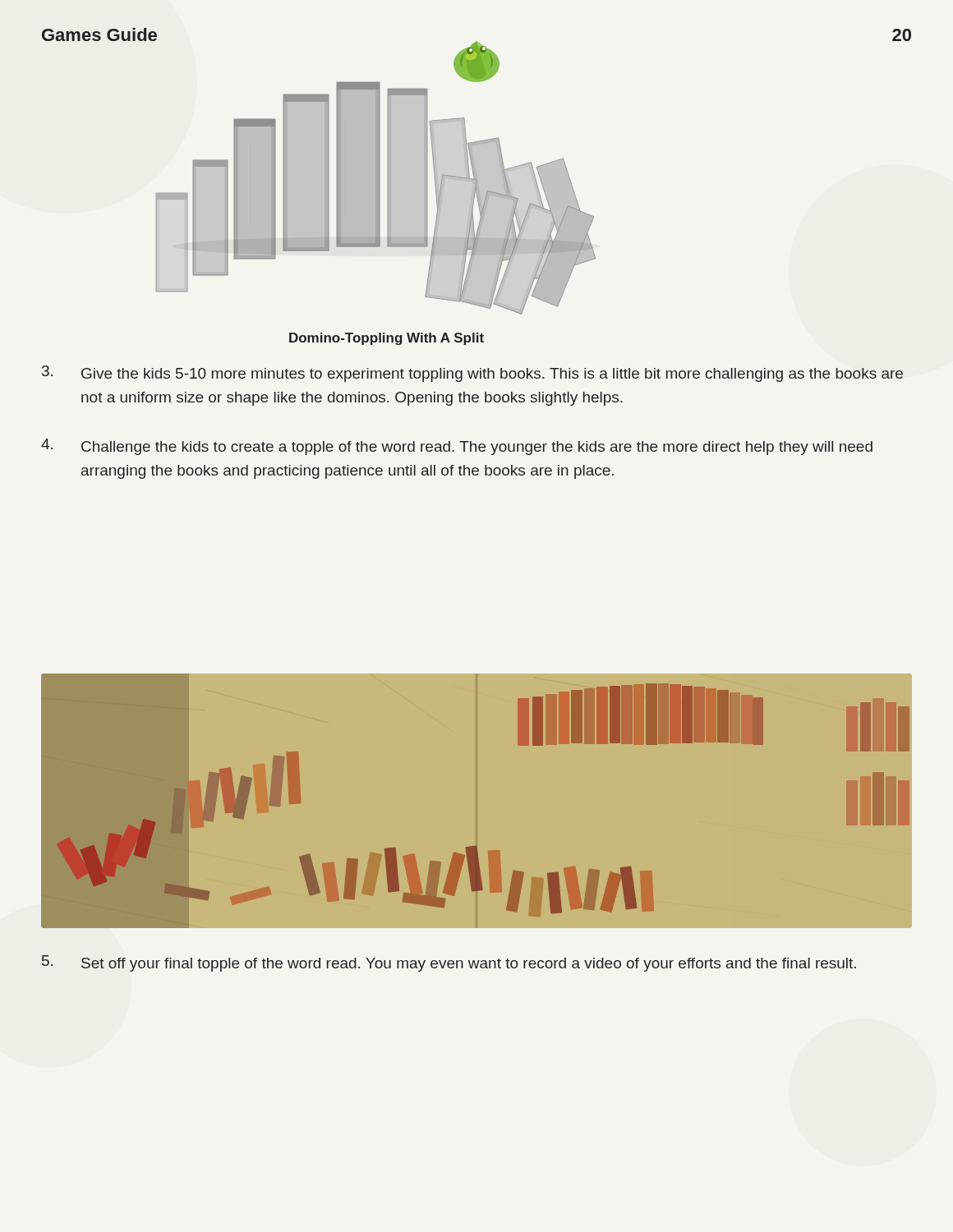The height and width of the screenshot is (1232, 953).
Task: Point to the text block starting "Domino-Toppling With A Split"
Action: 386,338
